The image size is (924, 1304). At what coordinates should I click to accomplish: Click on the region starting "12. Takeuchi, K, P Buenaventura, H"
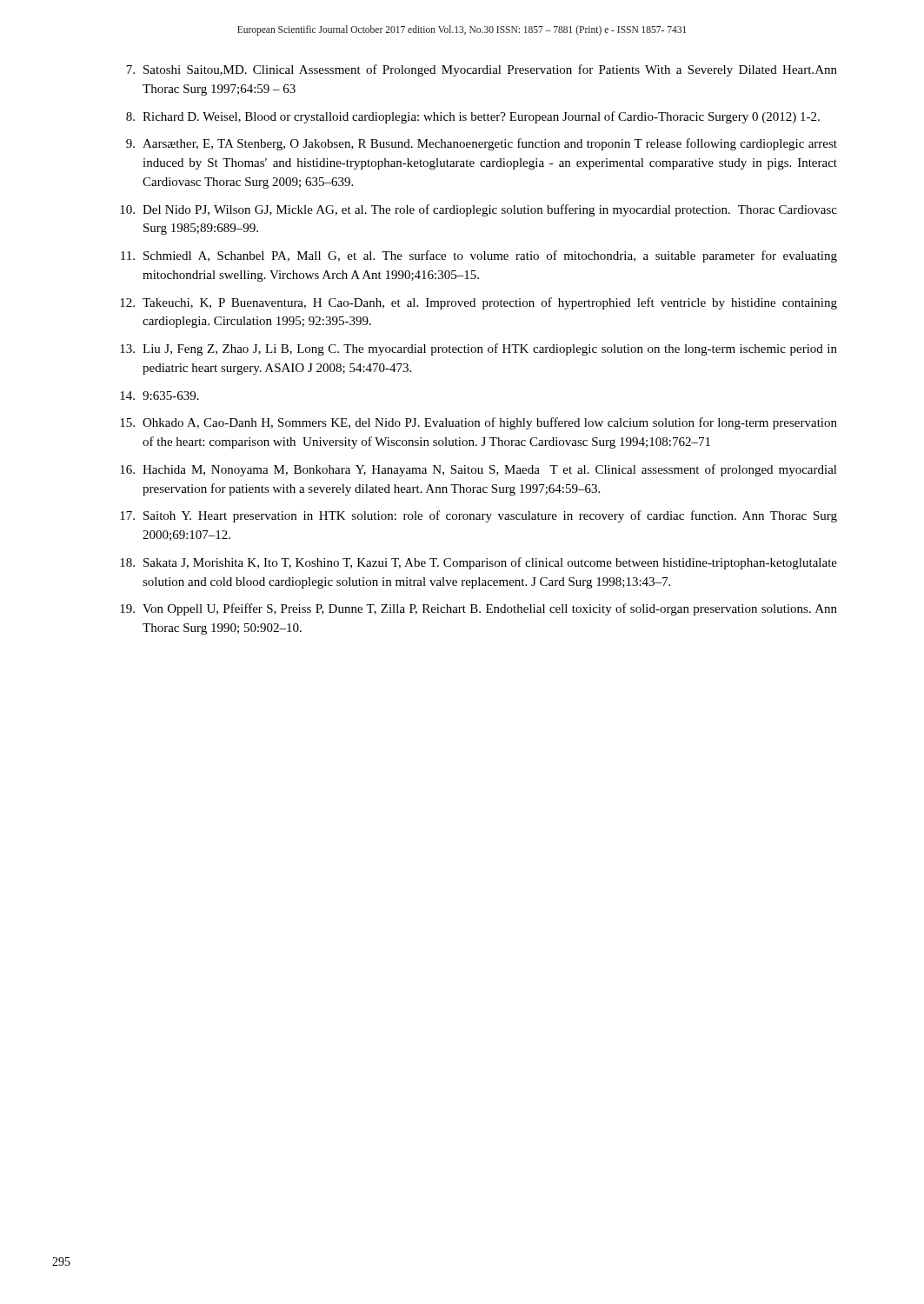click(x=471, y=312)
